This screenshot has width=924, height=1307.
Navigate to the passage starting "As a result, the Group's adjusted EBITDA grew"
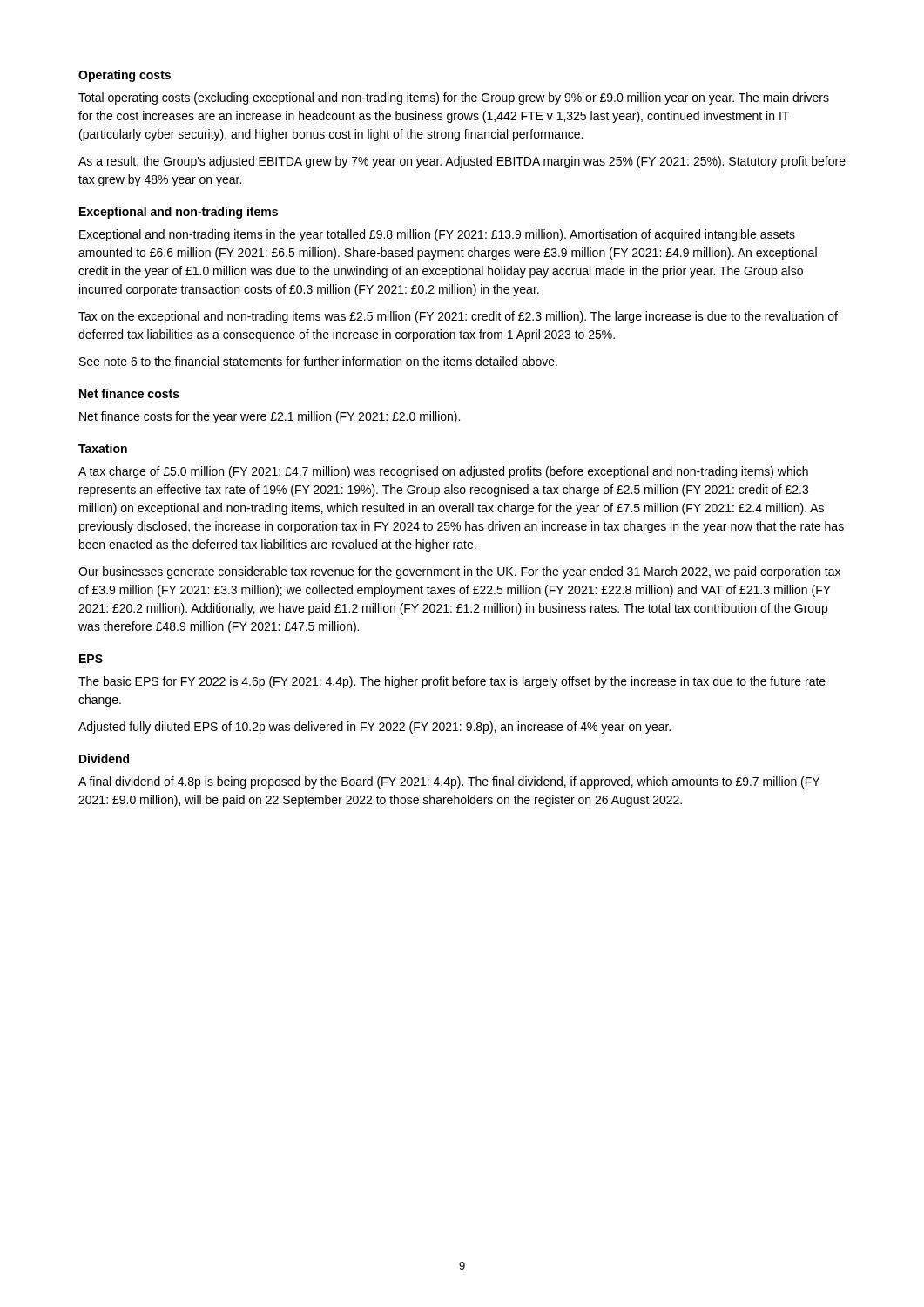[x=462, y=170]
